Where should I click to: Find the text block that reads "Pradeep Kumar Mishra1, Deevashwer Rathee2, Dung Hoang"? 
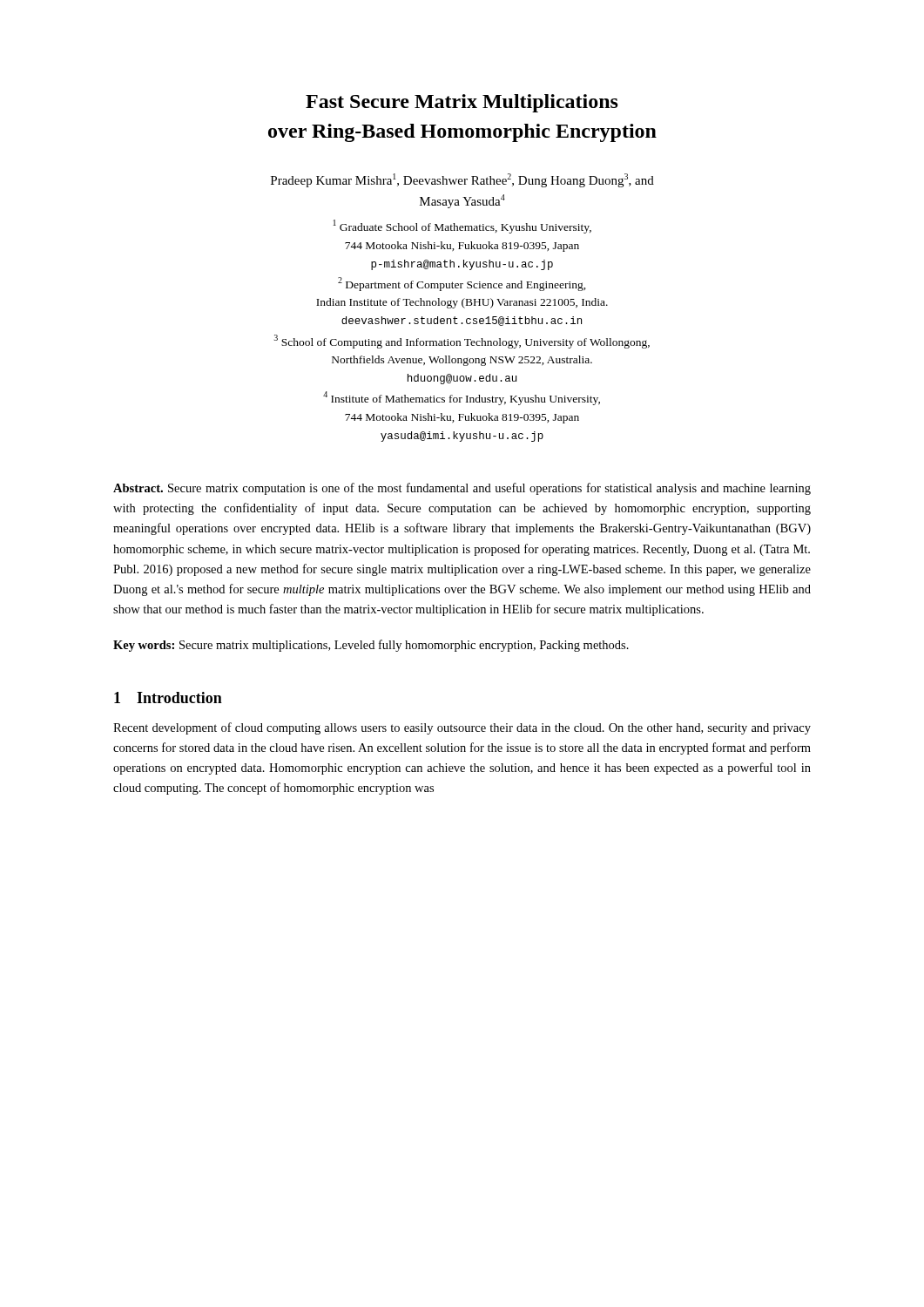(x=462, y=190)
